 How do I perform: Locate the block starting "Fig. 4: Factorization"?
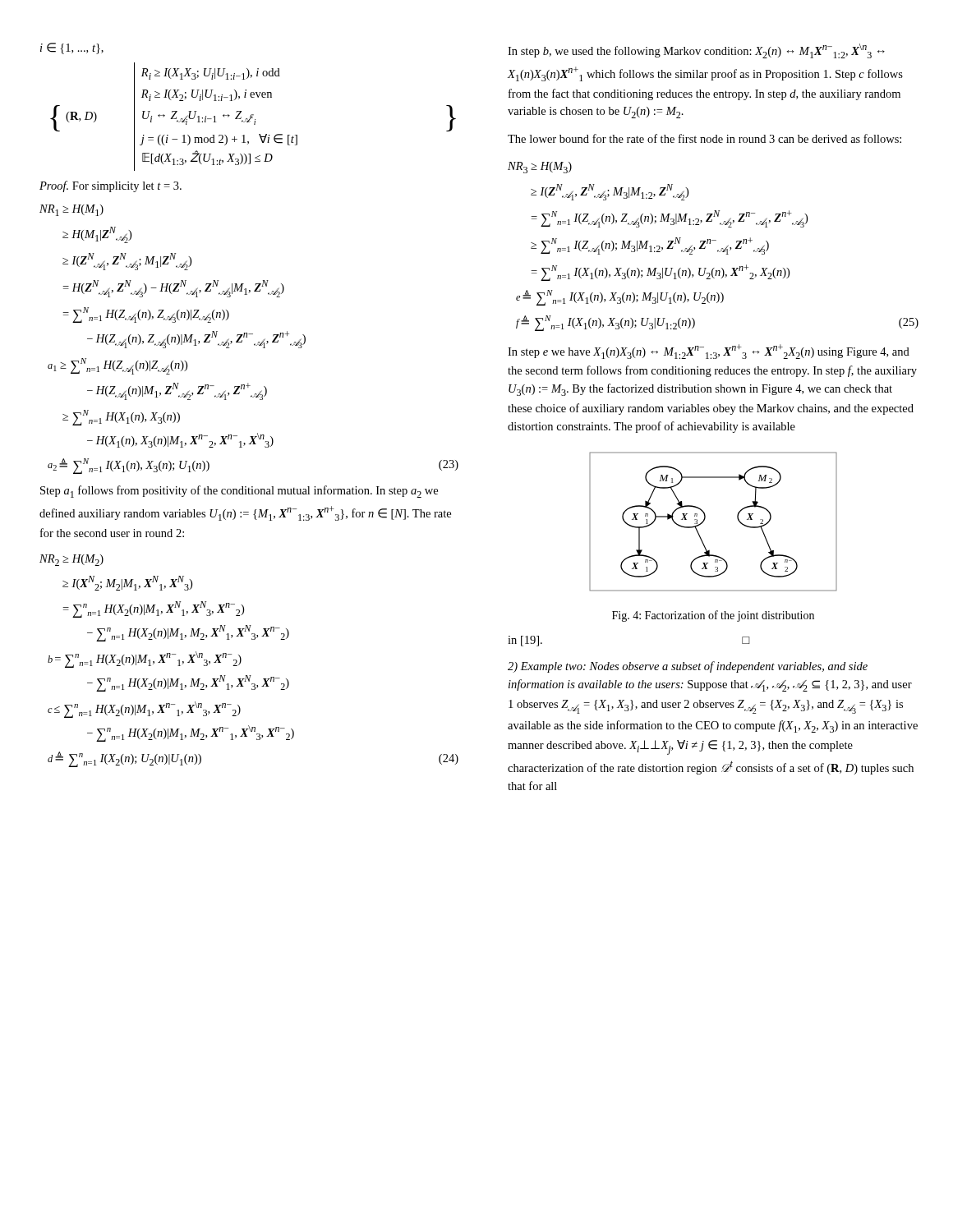(713, 615)
